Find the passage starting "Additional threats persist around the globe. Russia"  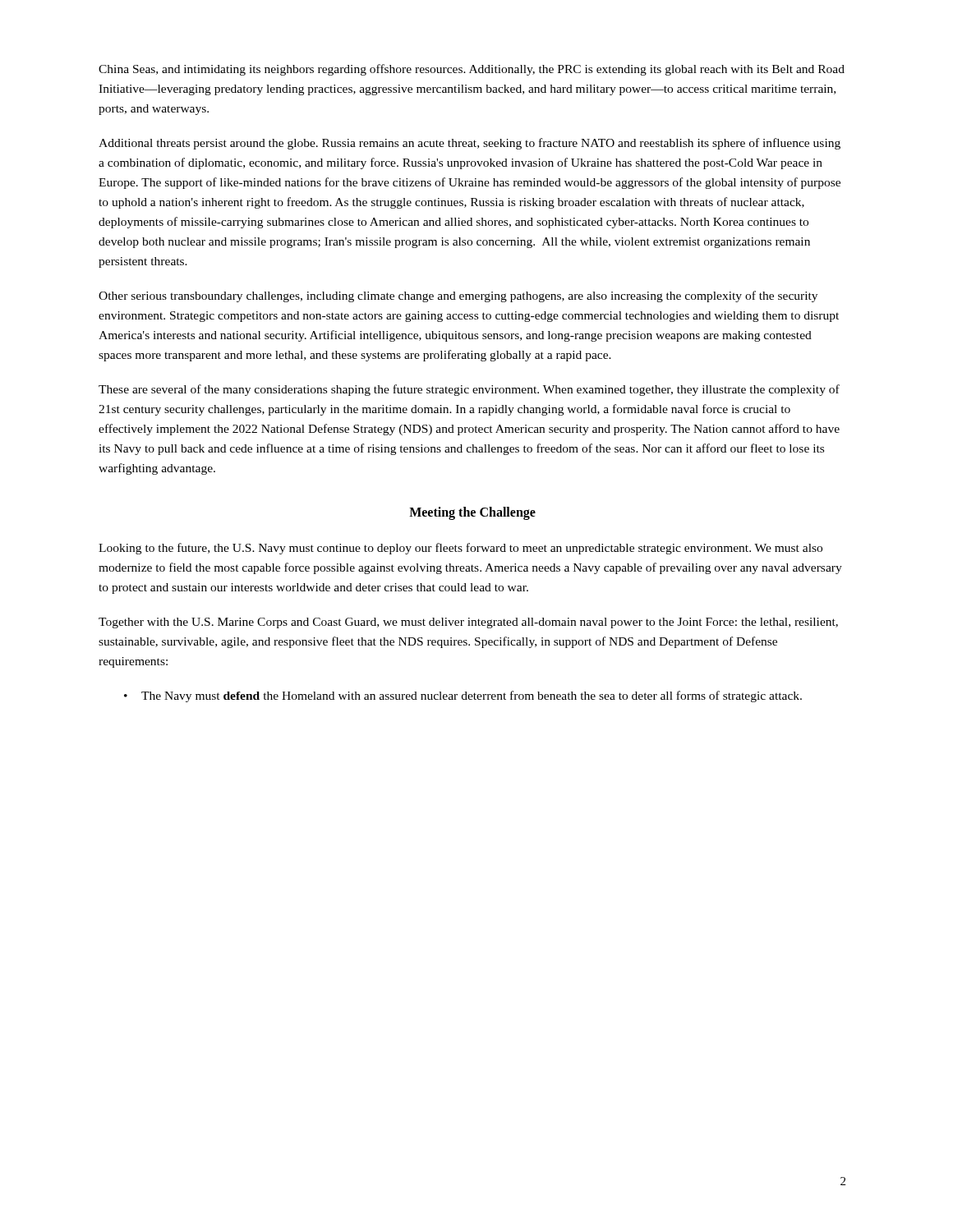coord(470,202)
